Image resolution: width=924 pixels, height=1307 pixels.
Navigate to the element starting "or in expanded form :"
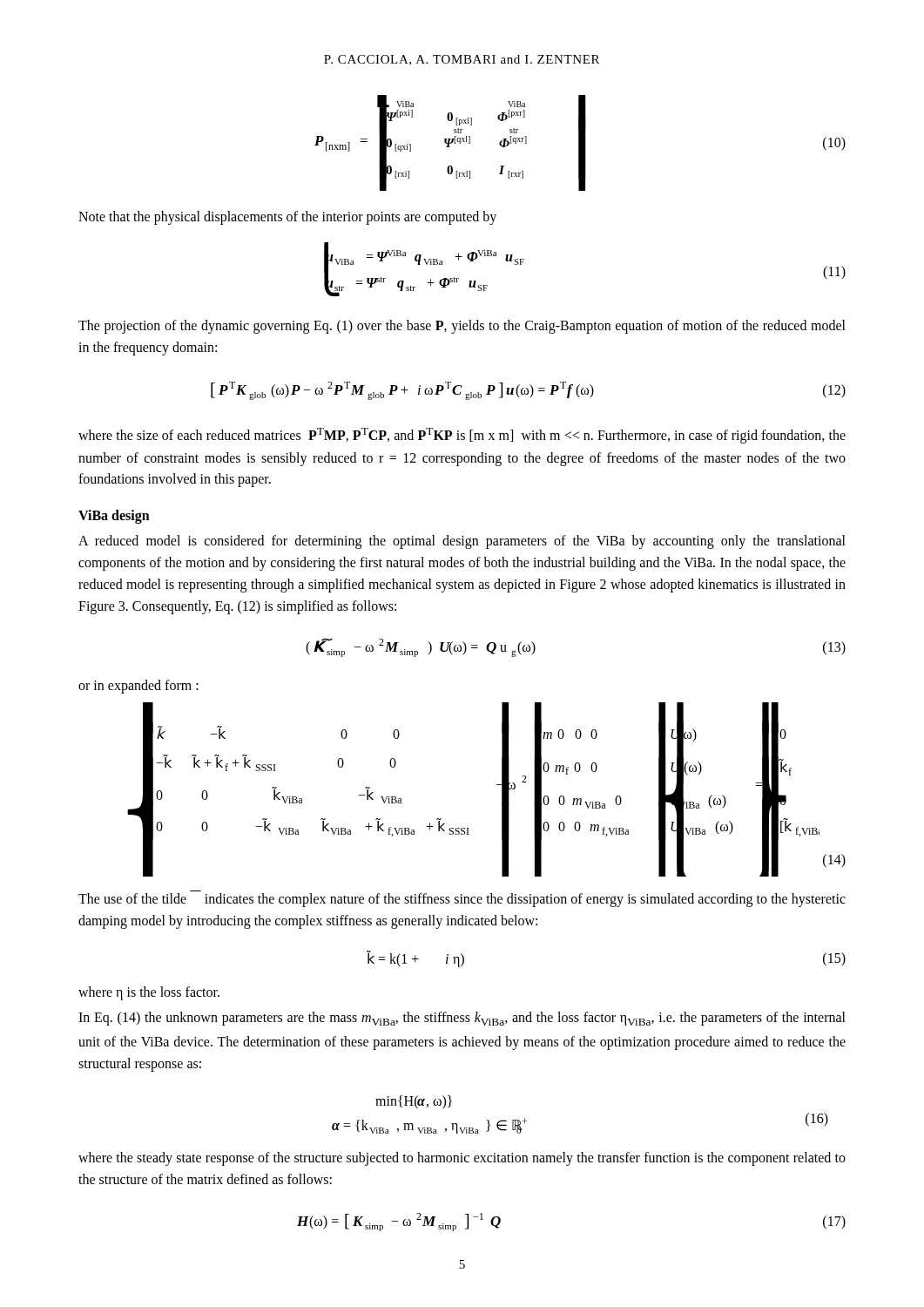(x=139, y=686)
